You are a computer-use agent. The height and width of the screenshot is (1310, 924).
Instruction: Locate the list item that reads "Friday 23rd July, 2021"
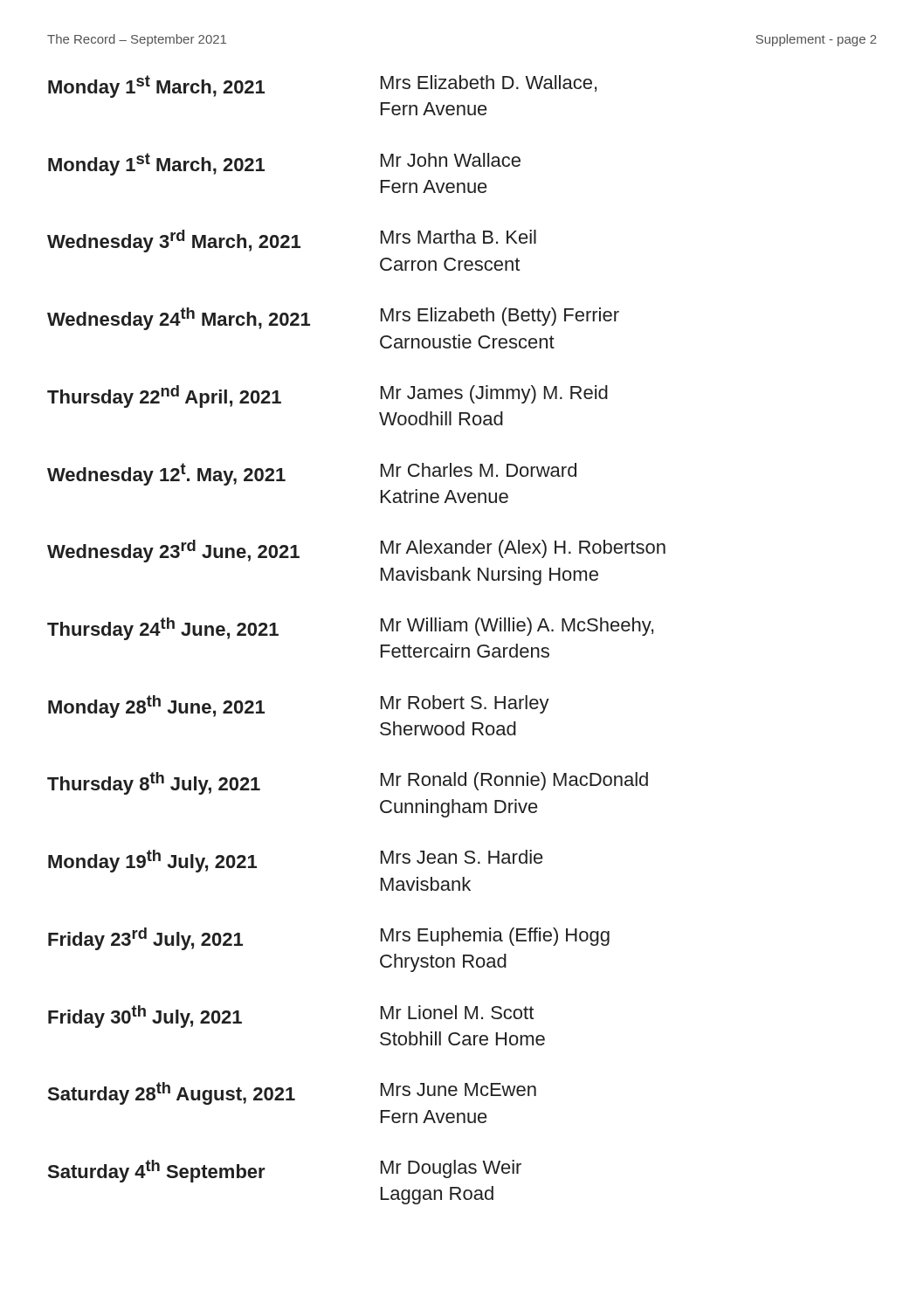(462, 949)
